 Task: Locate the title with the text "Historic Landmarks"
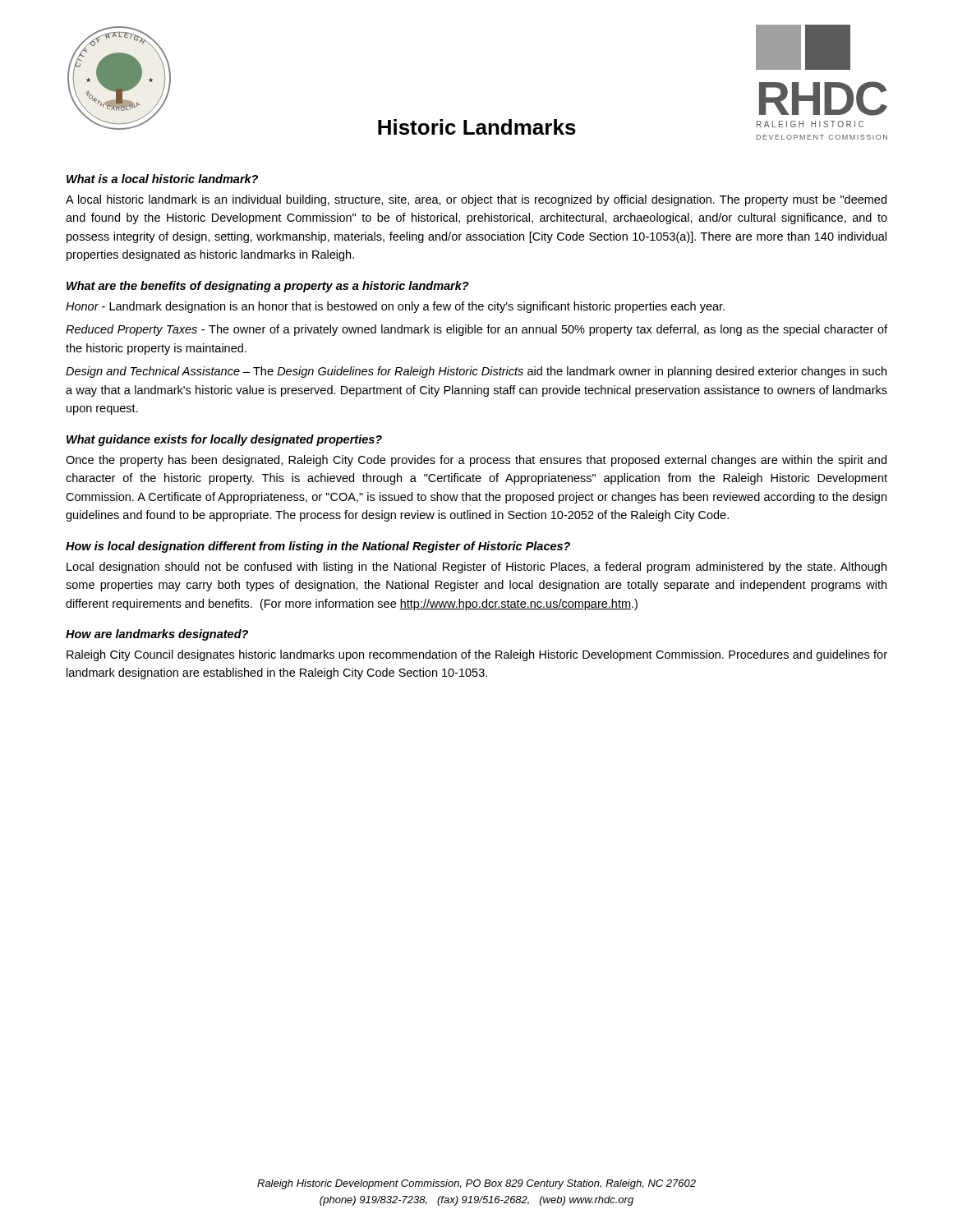476,127
